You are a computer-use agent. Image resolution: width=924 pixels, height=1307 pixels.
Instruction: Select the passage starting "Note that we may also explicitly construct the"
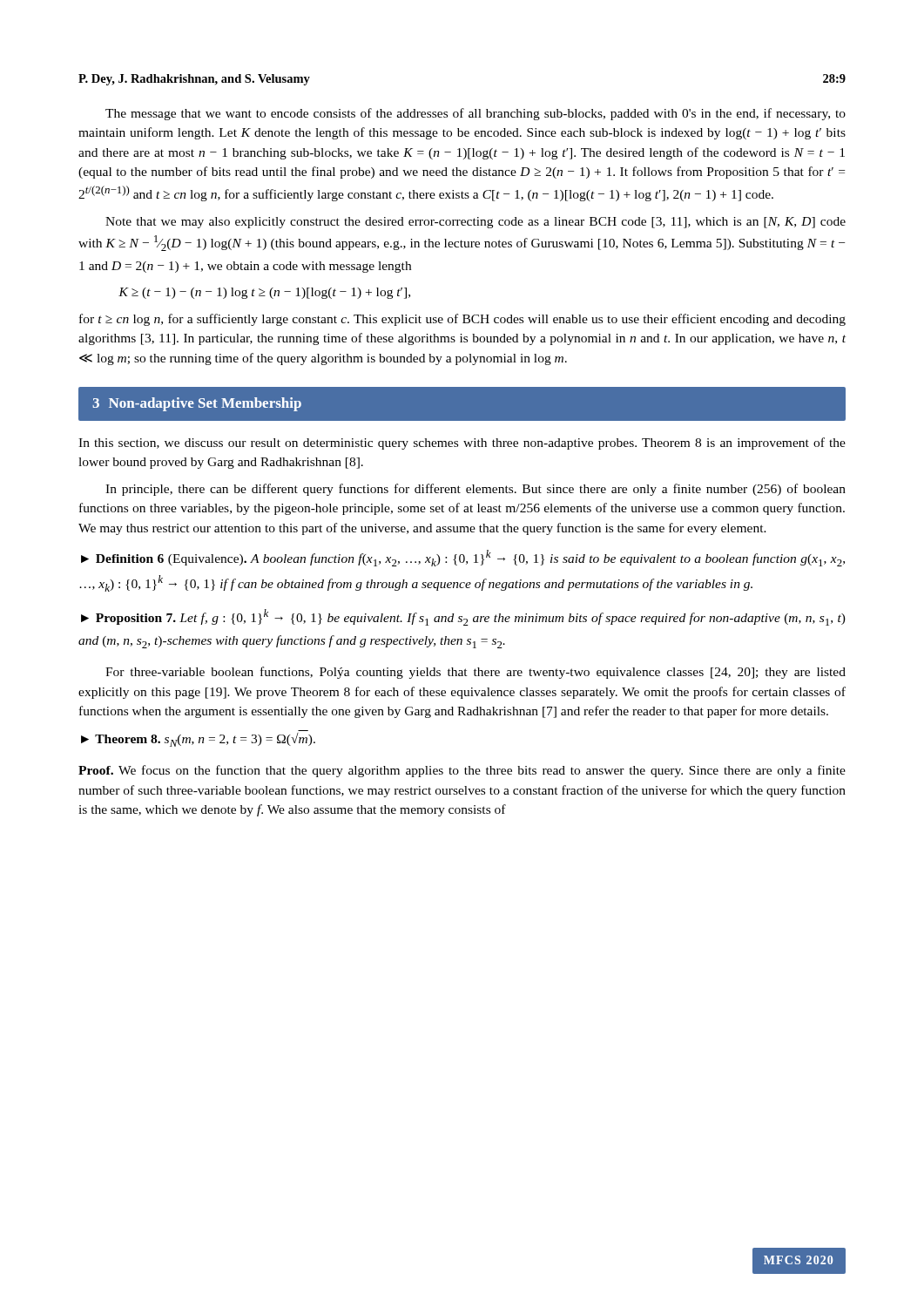coord(462,243)
